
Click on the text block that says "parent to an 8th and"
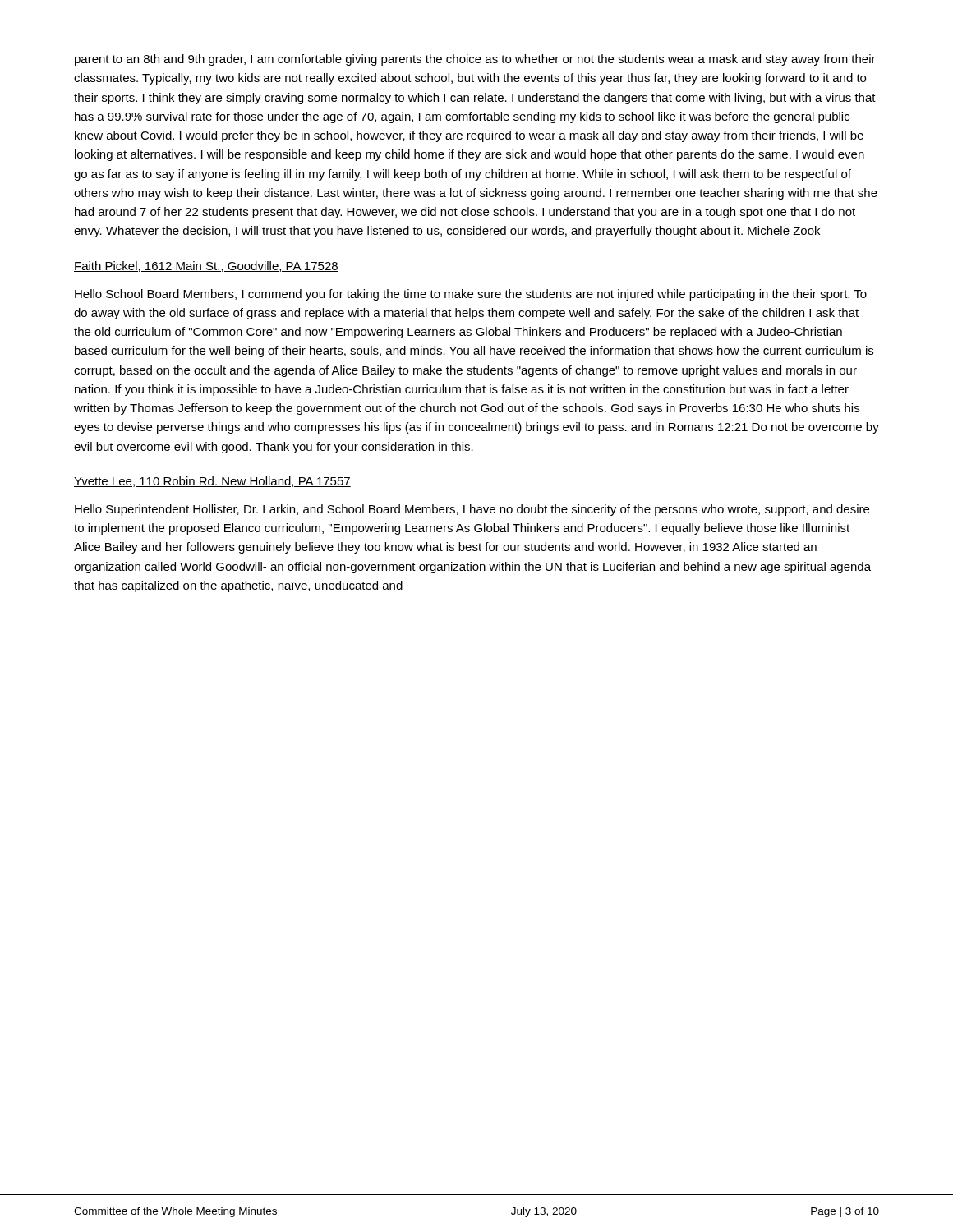tap(476, 145)
